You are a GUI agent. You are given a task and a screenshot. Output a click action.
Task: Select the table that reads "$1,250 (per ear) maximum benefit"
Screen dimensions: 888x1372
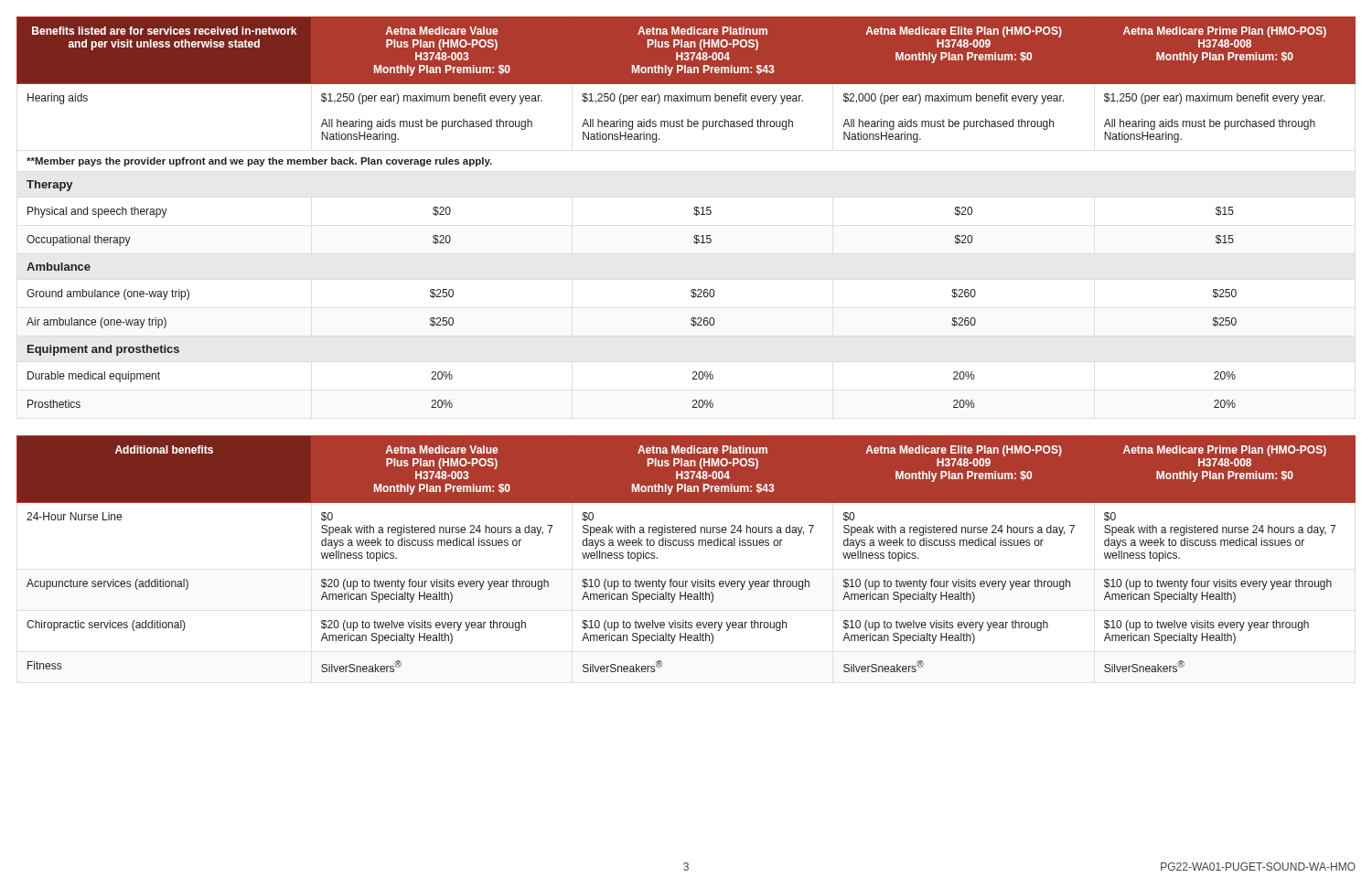(x=686, y=218)
